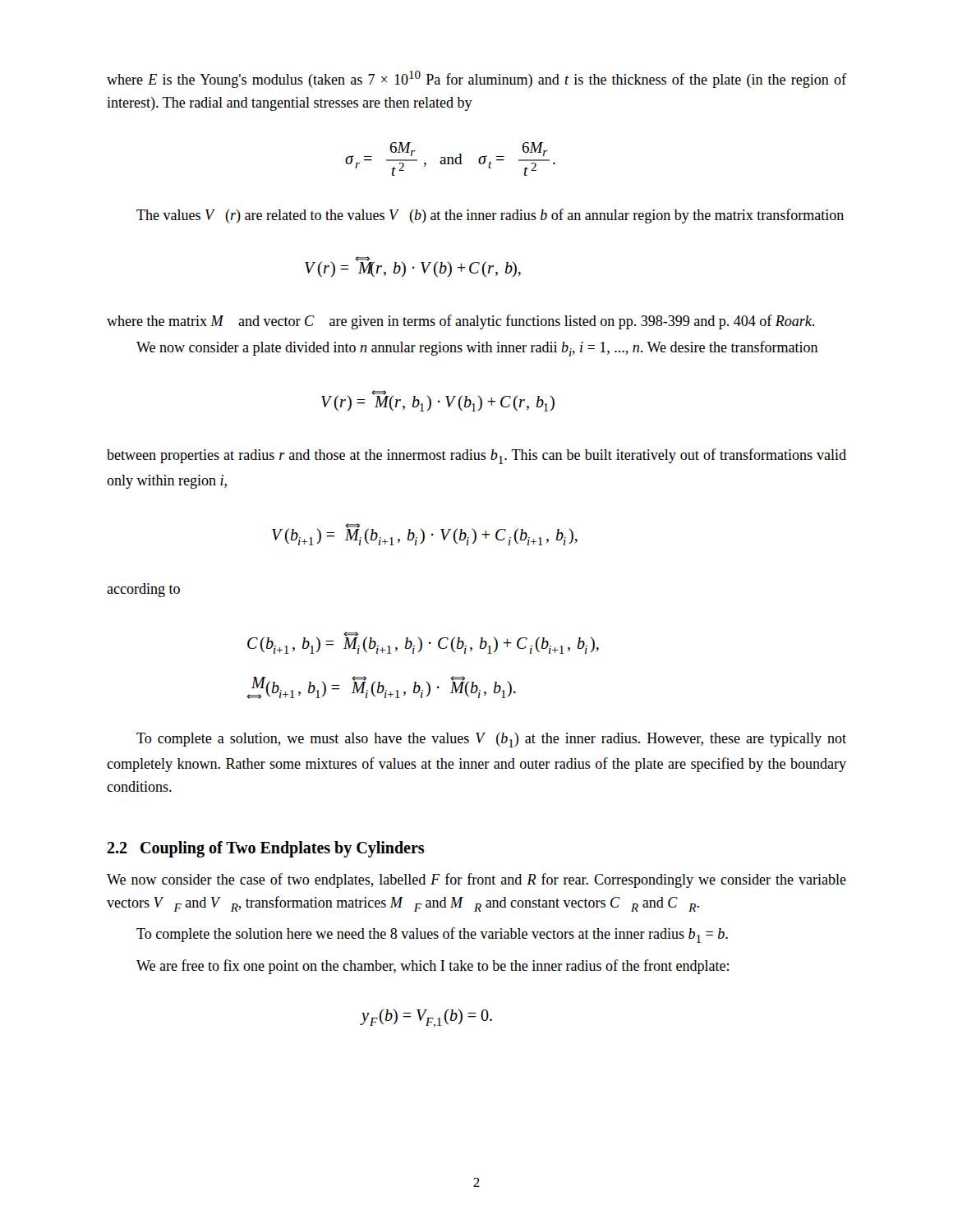Where is the formula that starts "y F ( b"?
The height and width of the screenshot is (1232, 953).
point(476,1013)
